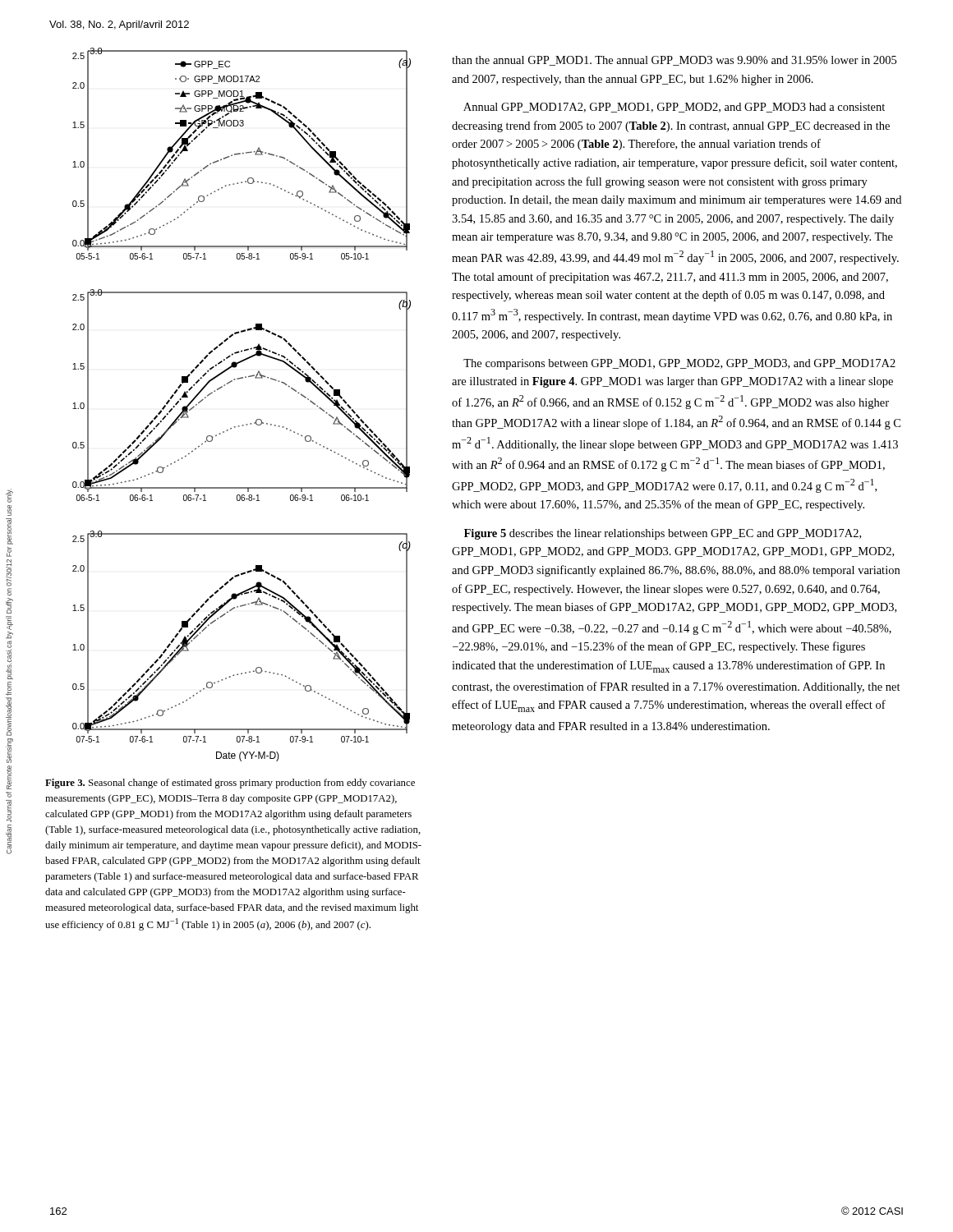Locate the text block that reads "Annual GPP_MOD17A2, GPP_MOD1, GPP_MOD2, and GPP_MOD3 had"
The width and height of the screenshot is (953, 1232).
pyautogui.click(x=677, y=221)
